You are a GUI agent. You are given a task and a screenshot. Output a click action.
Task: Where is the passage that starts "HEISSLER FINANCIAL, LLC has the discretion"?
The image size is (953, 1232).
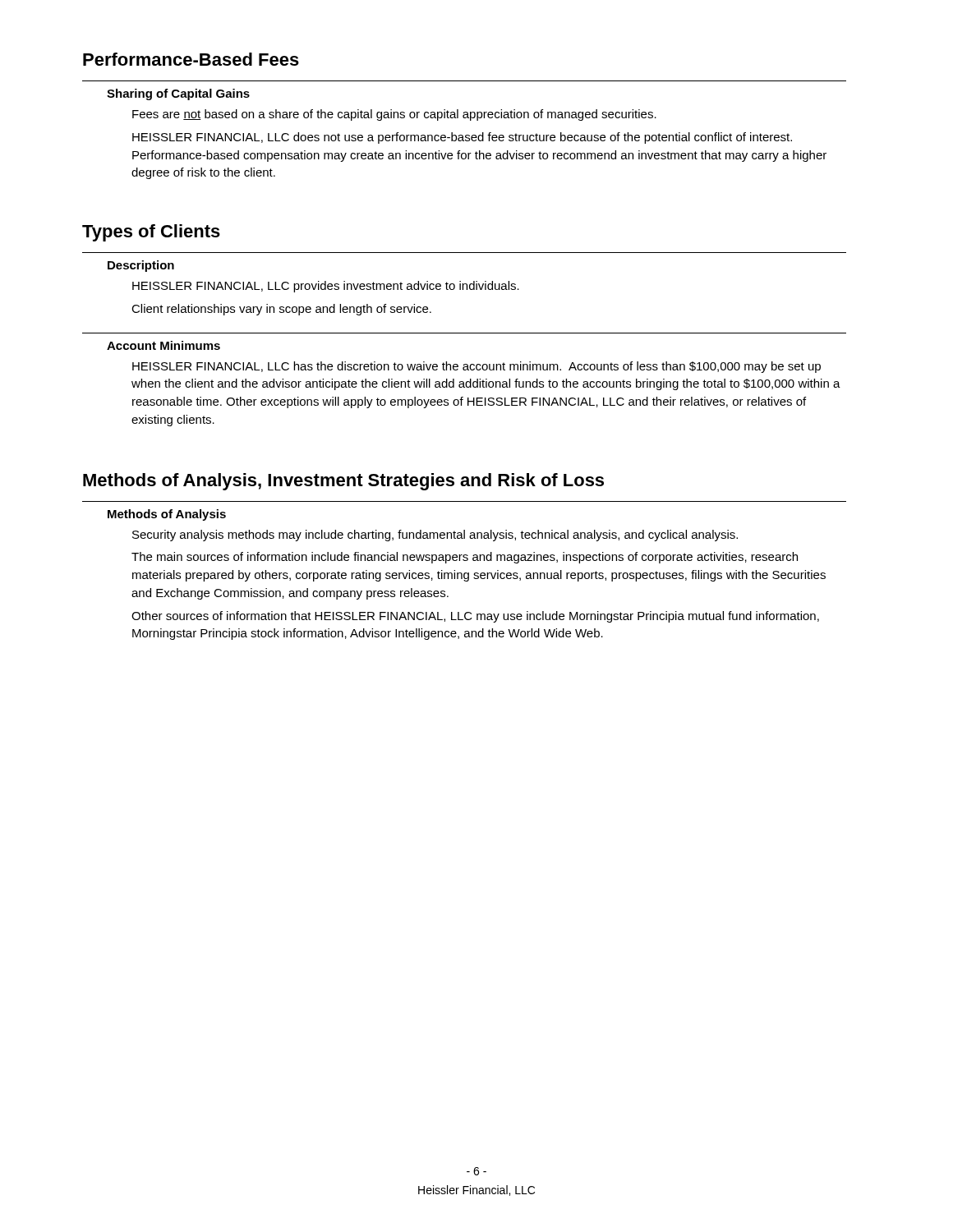pos(486,392)
